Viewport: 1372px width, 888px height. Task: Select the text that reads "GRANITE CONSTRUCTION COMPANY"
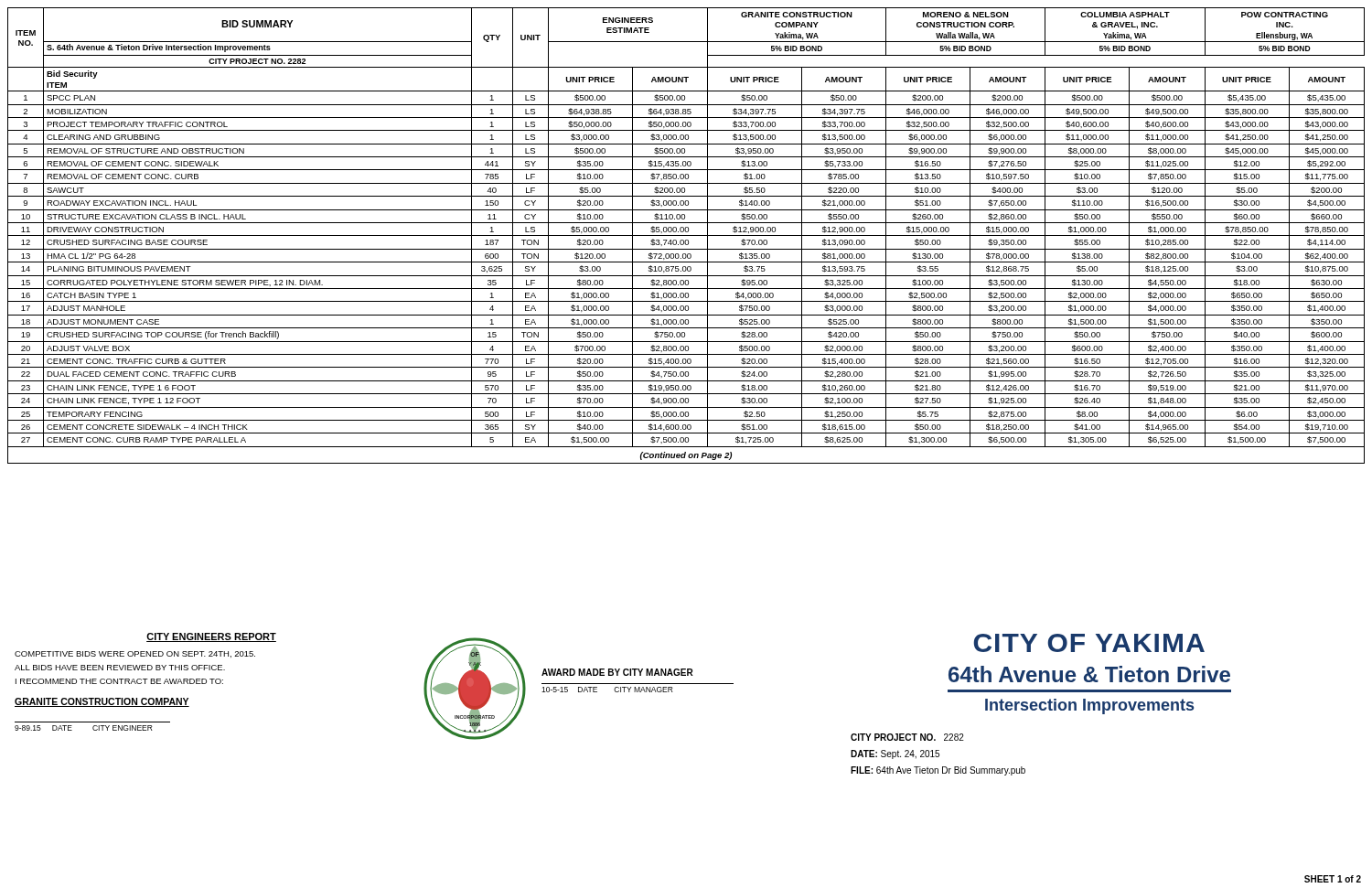(x=102, y=701)
